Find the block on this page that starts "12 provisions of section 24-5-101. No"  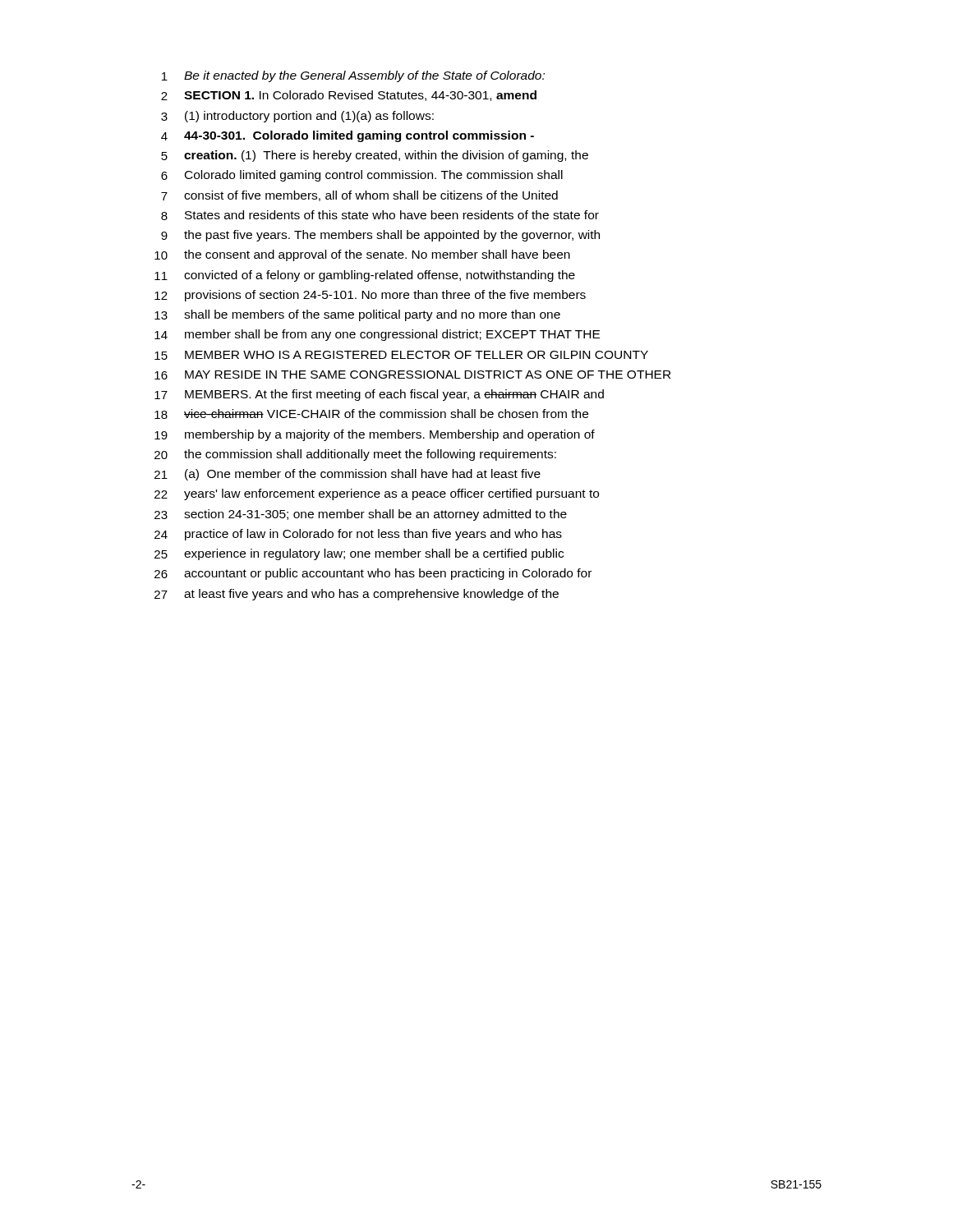point(476,295)
